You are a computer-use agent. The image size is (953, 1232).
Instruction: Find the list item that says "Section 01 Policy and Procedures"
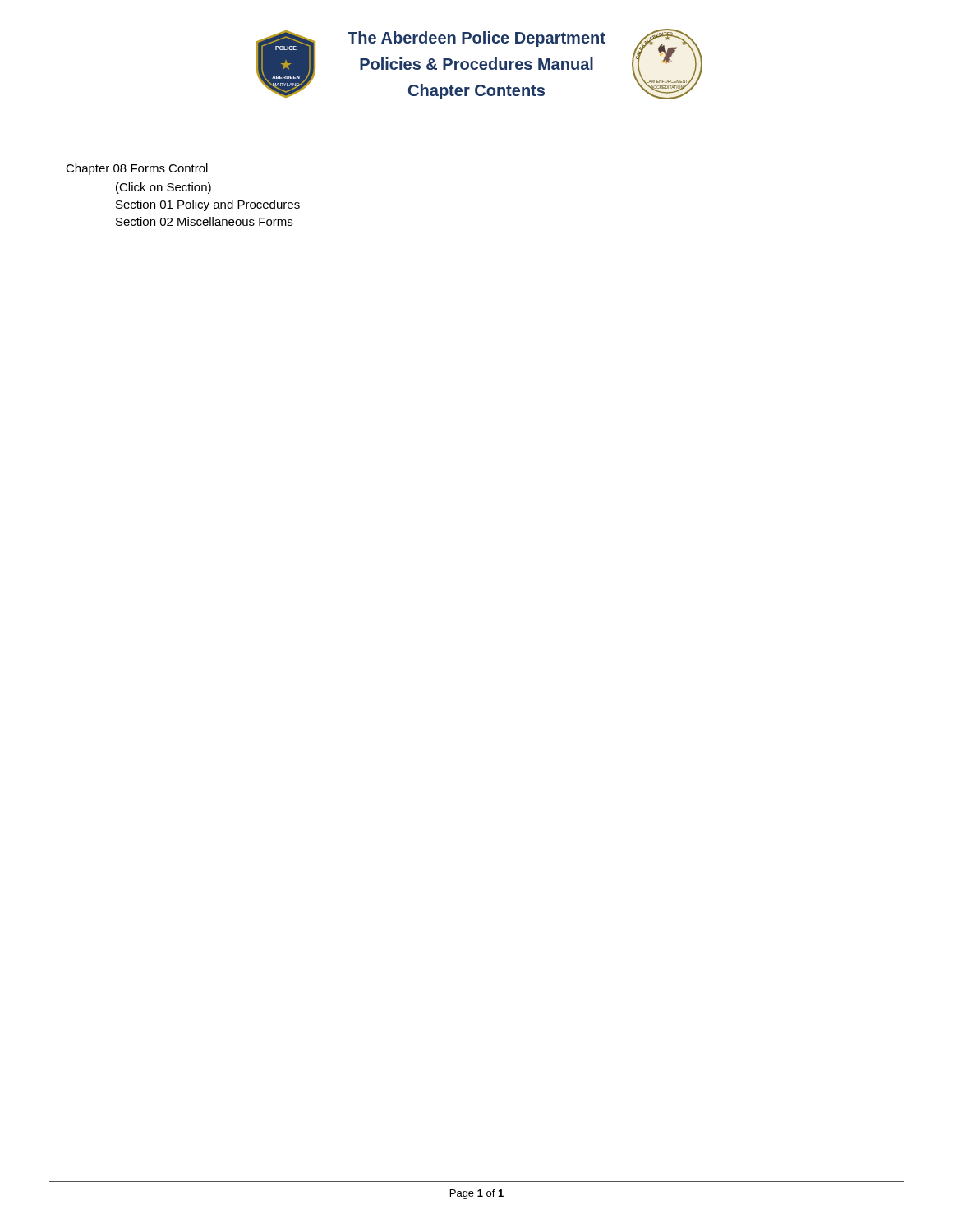point(208,204)
